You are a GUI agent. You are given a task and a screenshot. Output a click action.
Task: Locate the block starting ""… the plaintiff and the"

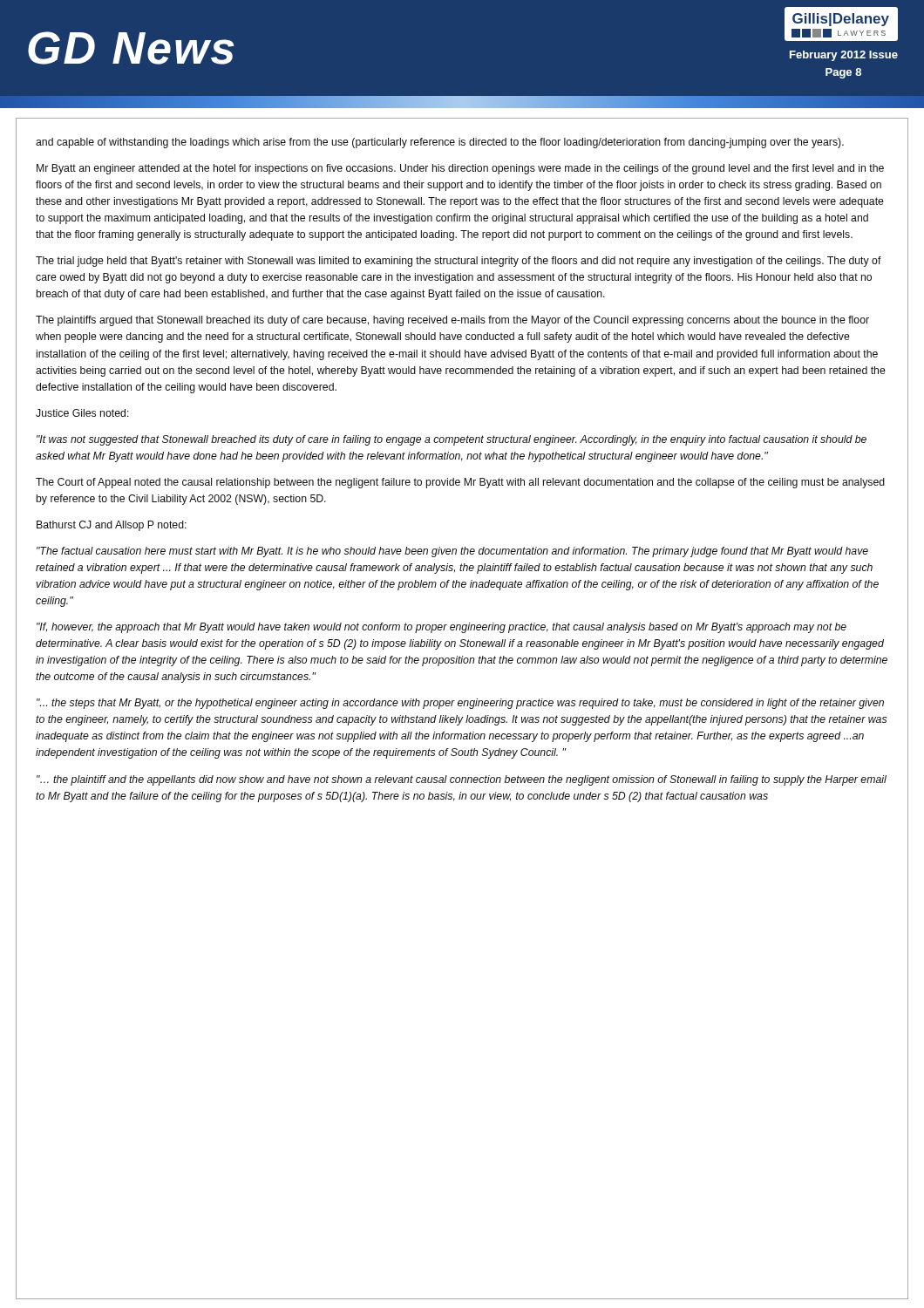[462, 788]
